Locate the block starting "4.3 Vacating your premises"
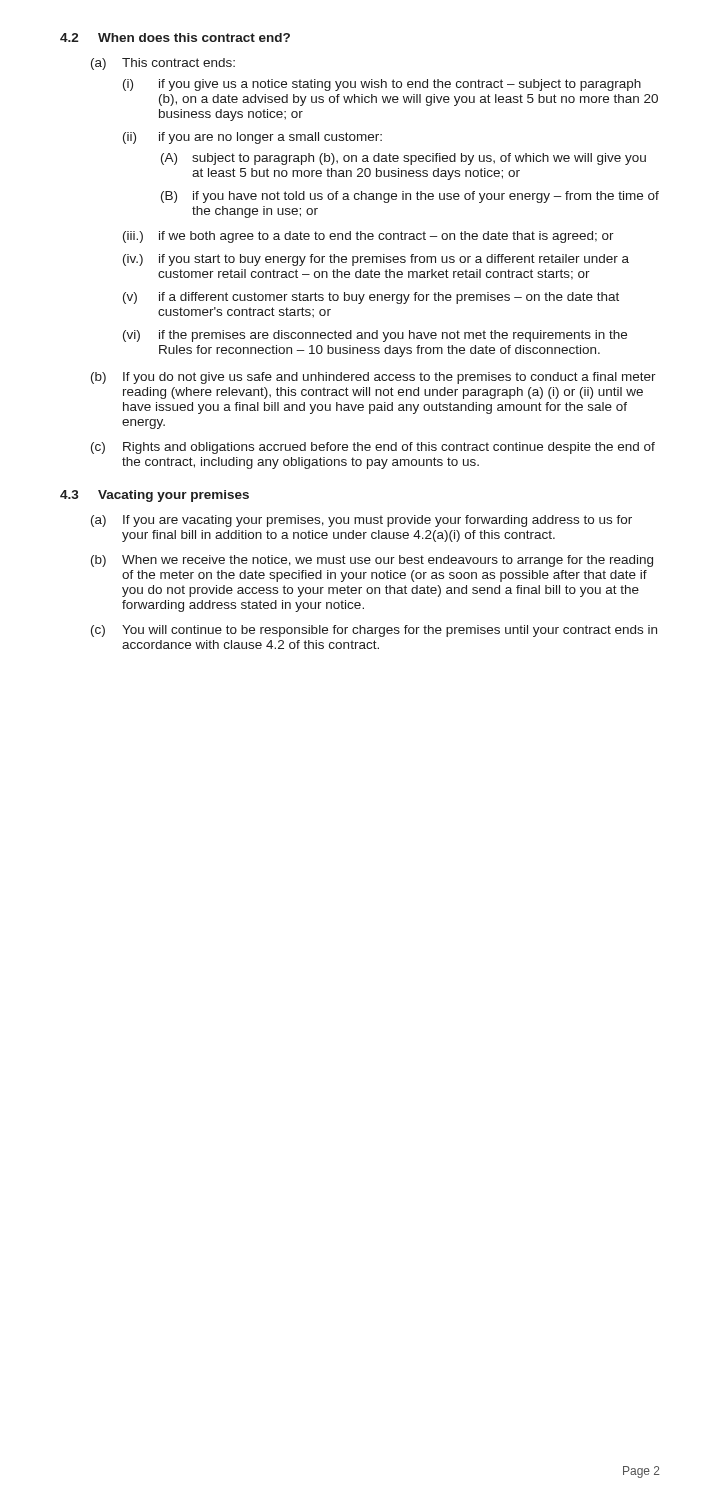Image resolution: width=715 pixels, height=1500 pixels. pos(155,495)
